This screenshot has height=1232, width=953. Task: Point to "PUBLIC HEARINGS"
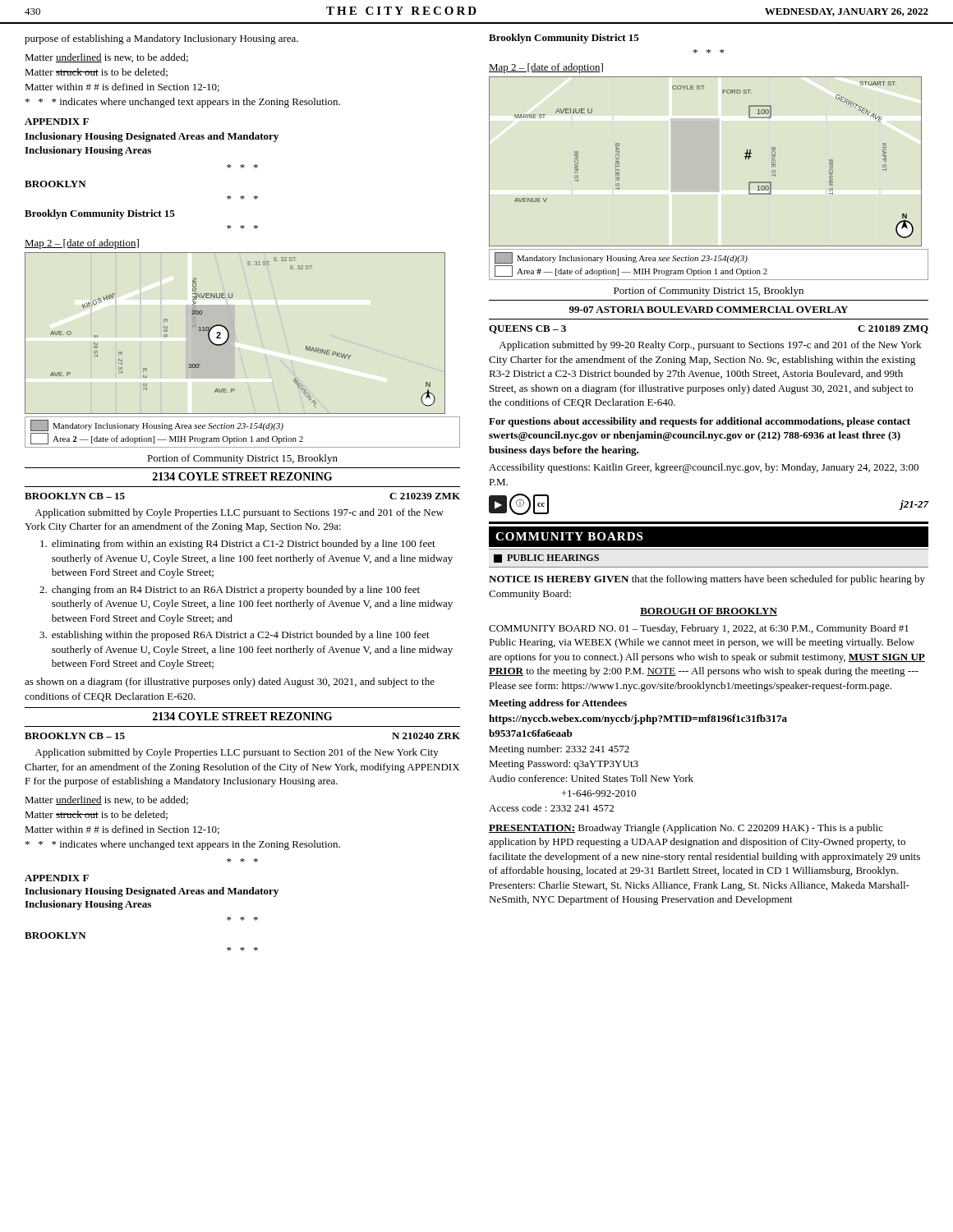click(x=546, y=558)
